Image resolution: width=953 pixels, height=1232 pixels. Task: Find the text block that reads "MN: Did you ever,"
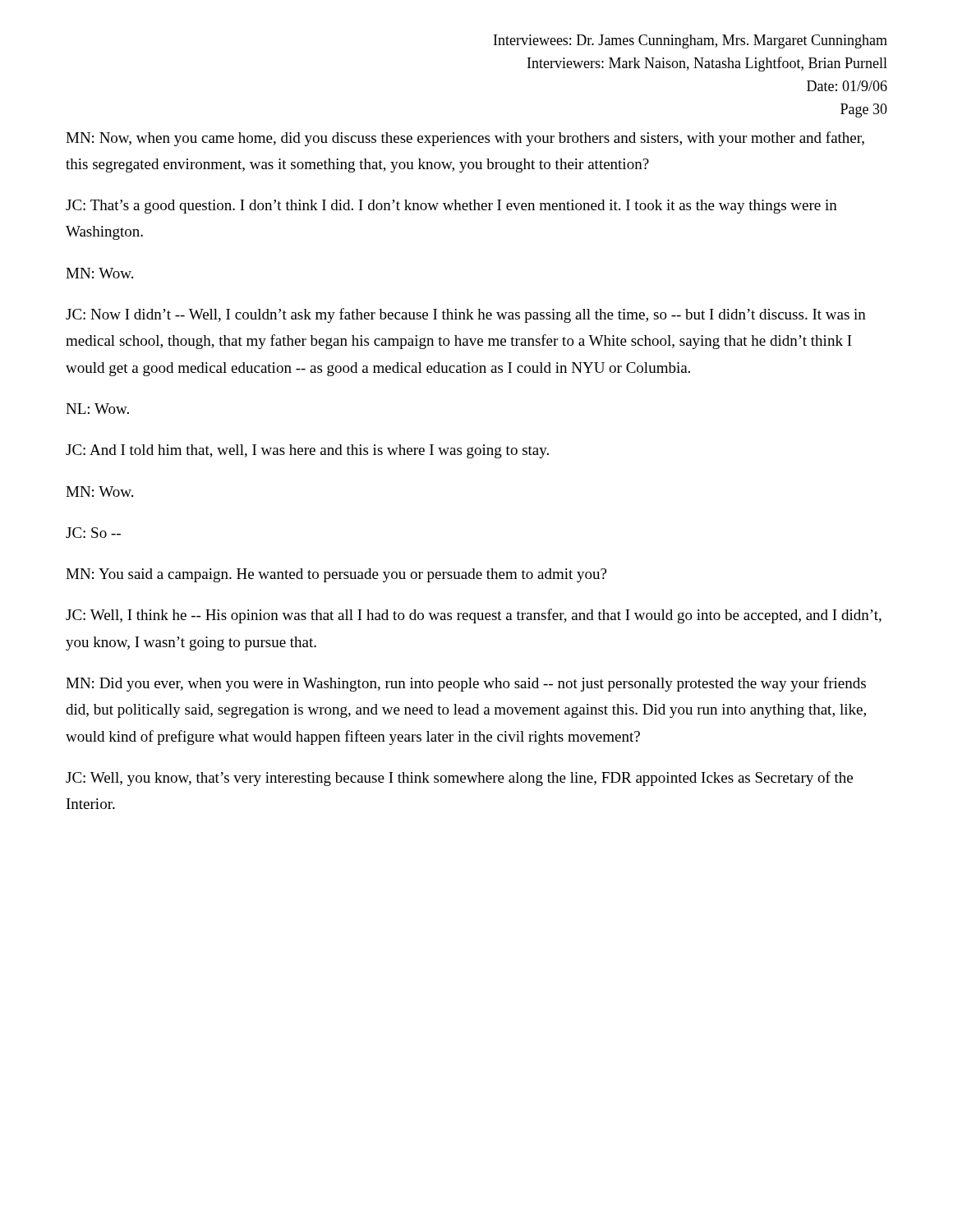coord(466,709)
